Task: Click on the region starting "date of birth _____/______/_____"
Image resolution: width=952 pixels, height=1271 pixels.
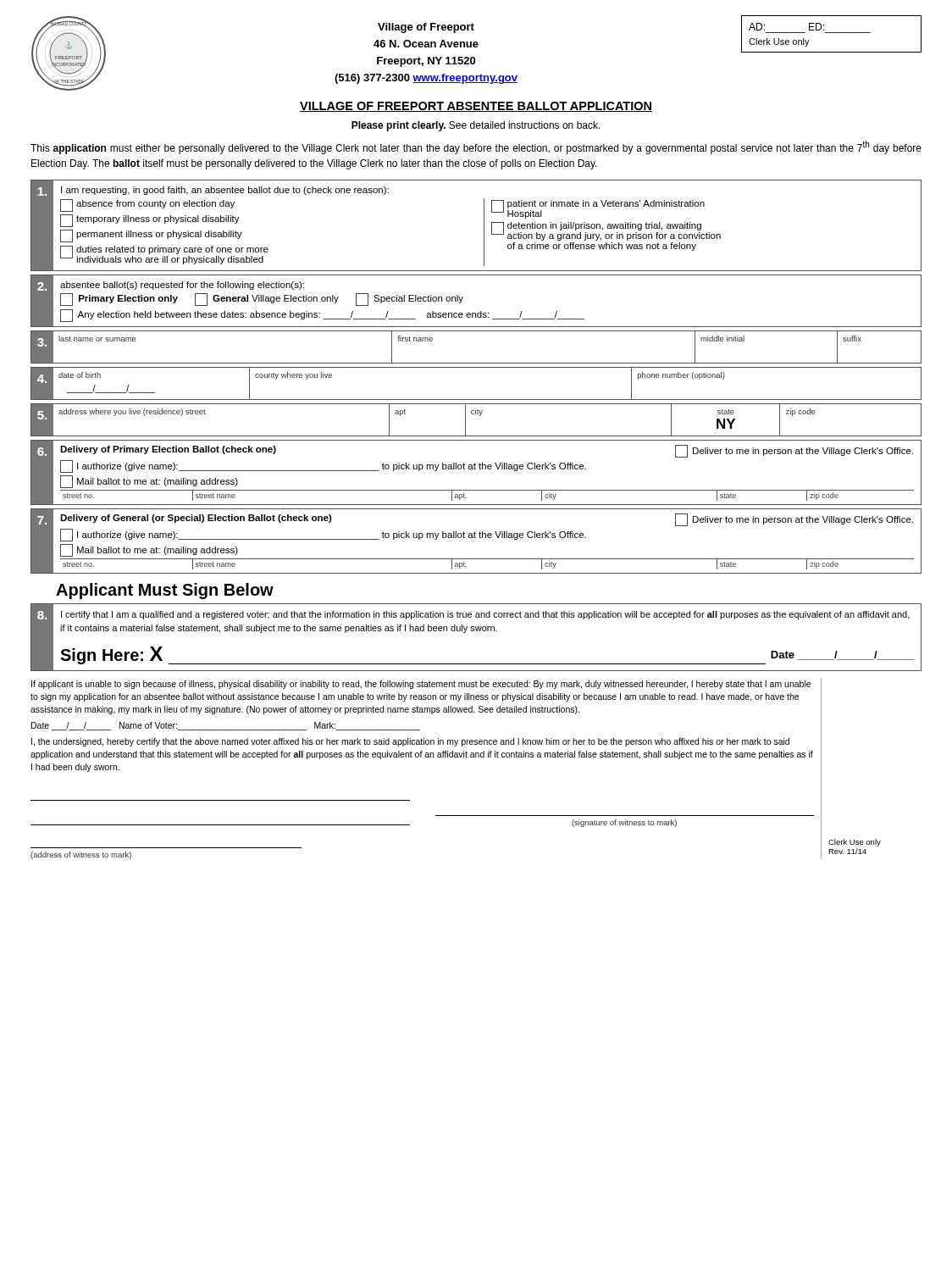Action: click(x=151, y=382)
